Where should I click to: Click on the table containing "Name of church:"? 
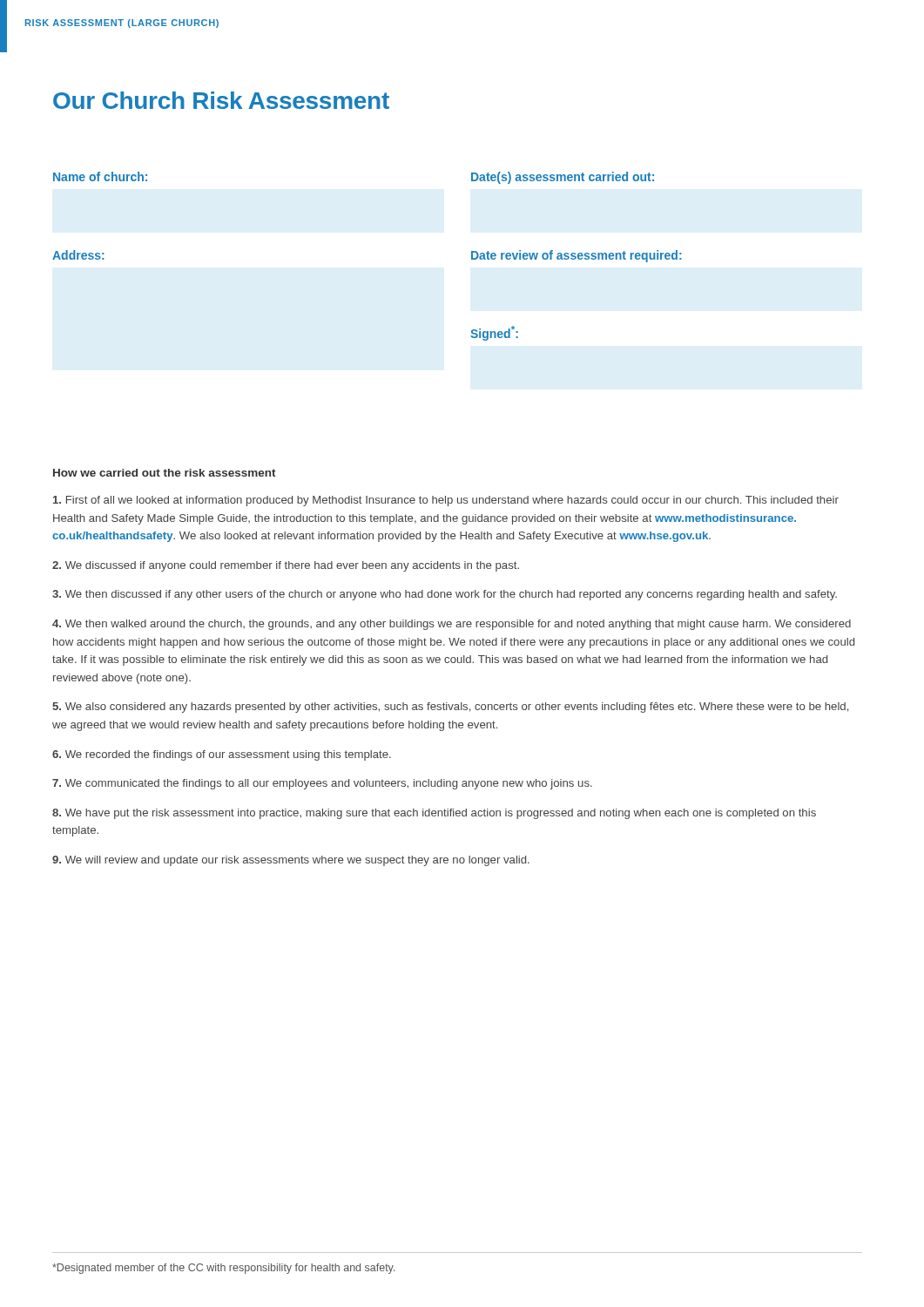click(x=457, y=275)
